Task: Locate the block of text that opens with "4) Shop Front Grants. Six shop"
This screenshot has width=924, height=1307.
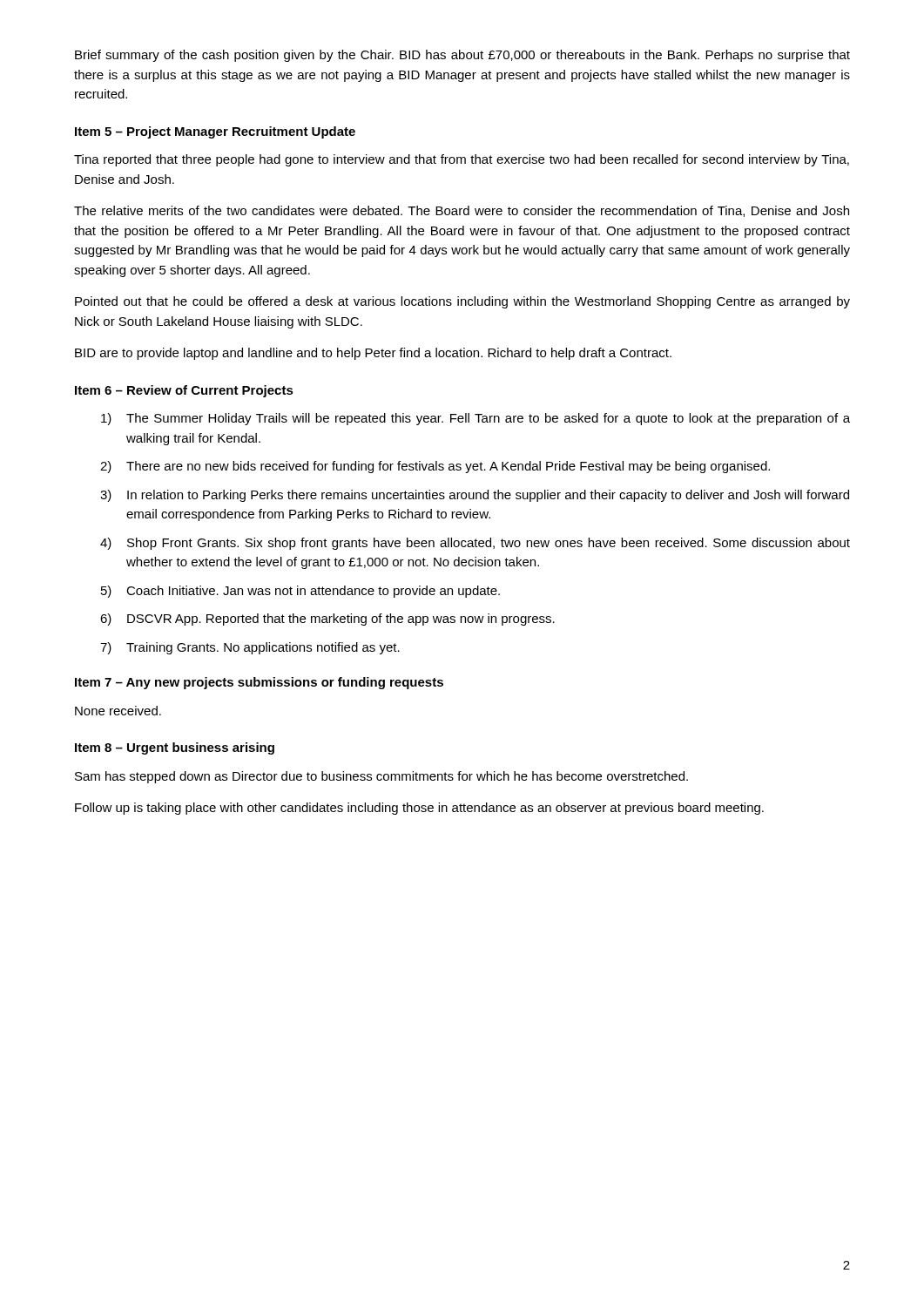Action: [x=475, y=552]
